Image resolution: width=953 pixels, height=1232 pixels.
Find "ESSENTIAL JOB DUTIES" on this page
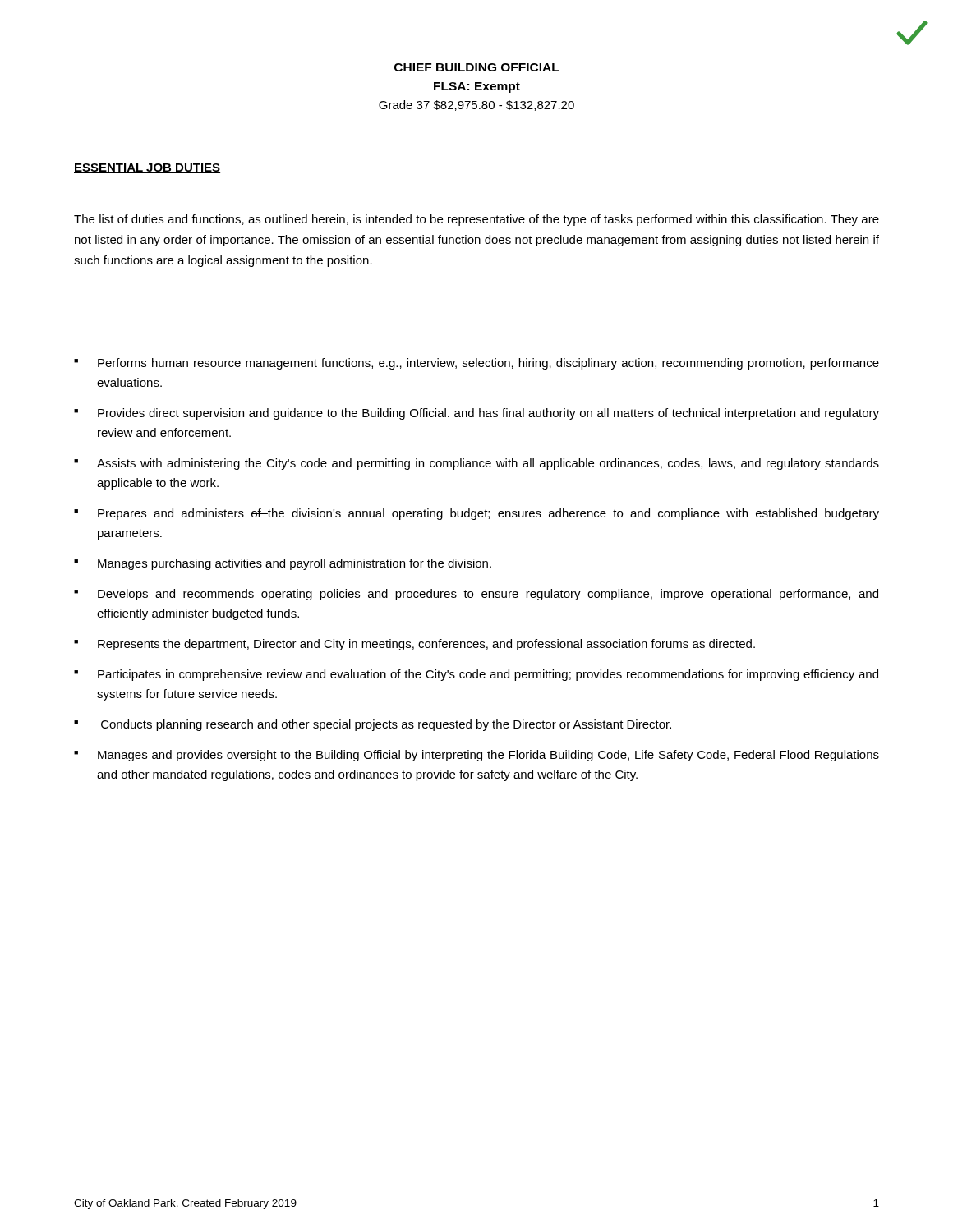click(147, 167)
